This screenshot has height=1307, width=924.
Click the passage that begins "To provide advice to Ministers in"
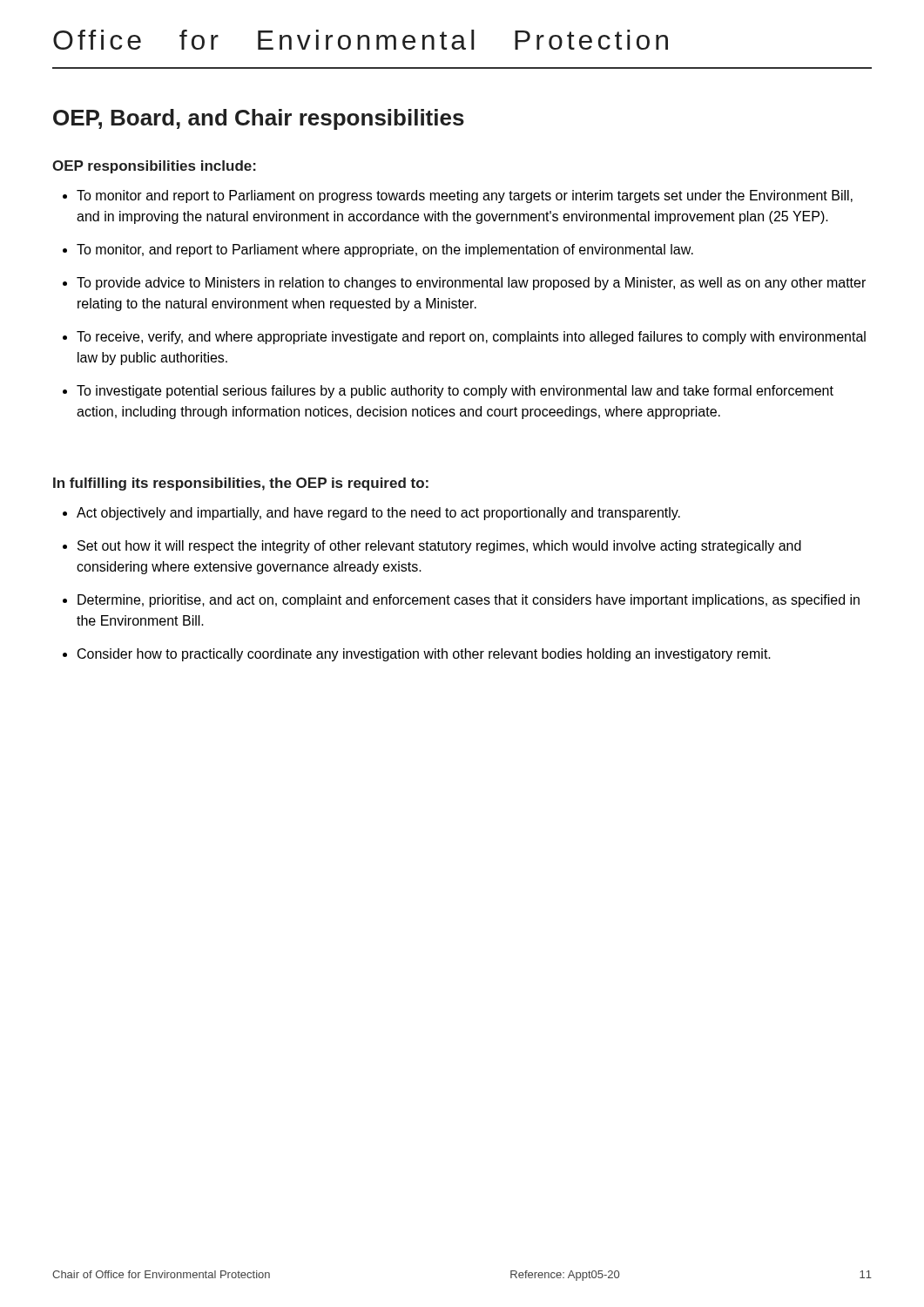coord(462,294)
